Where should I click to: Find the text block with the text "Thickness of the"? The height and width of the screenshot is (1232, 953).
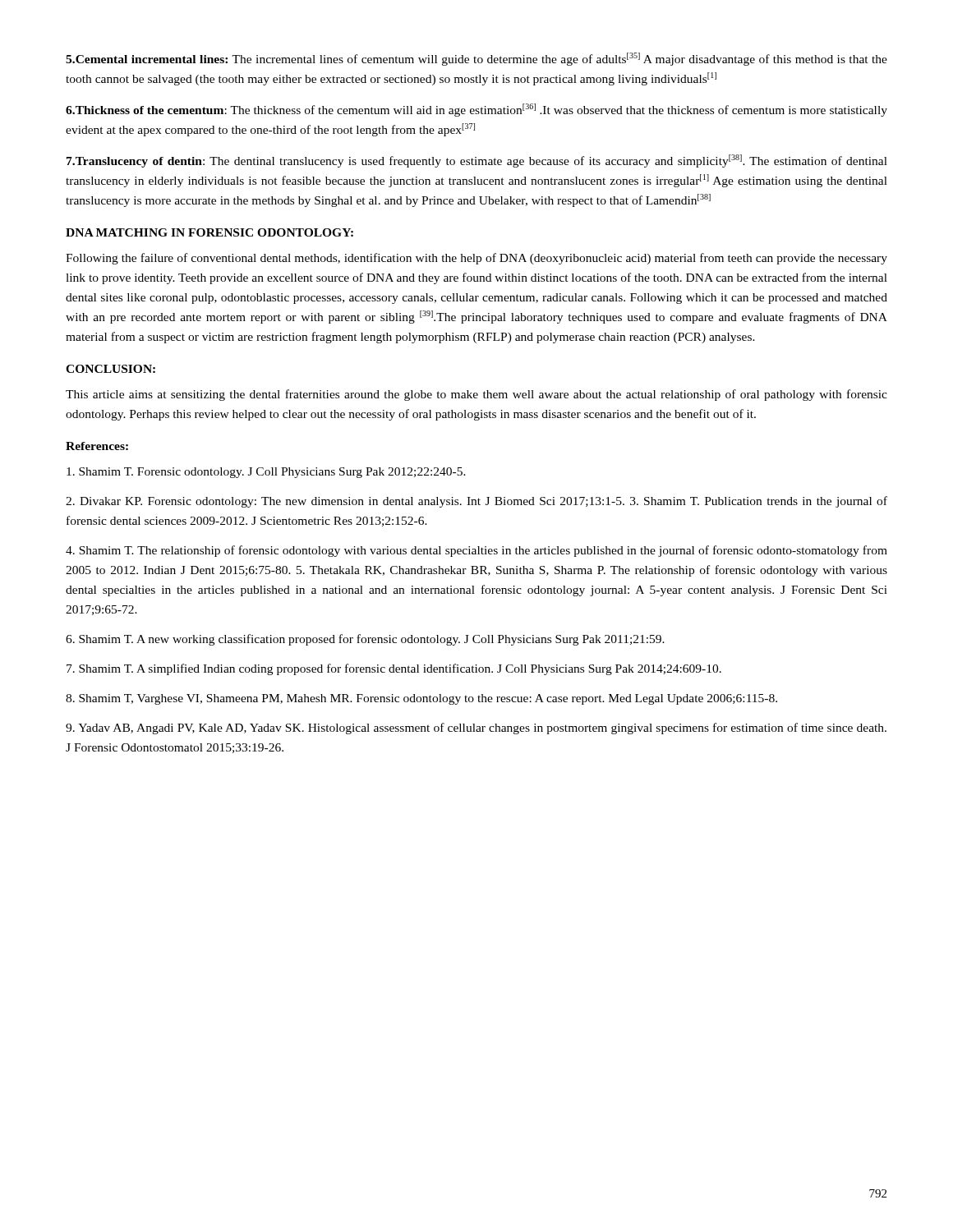[476, 119]
